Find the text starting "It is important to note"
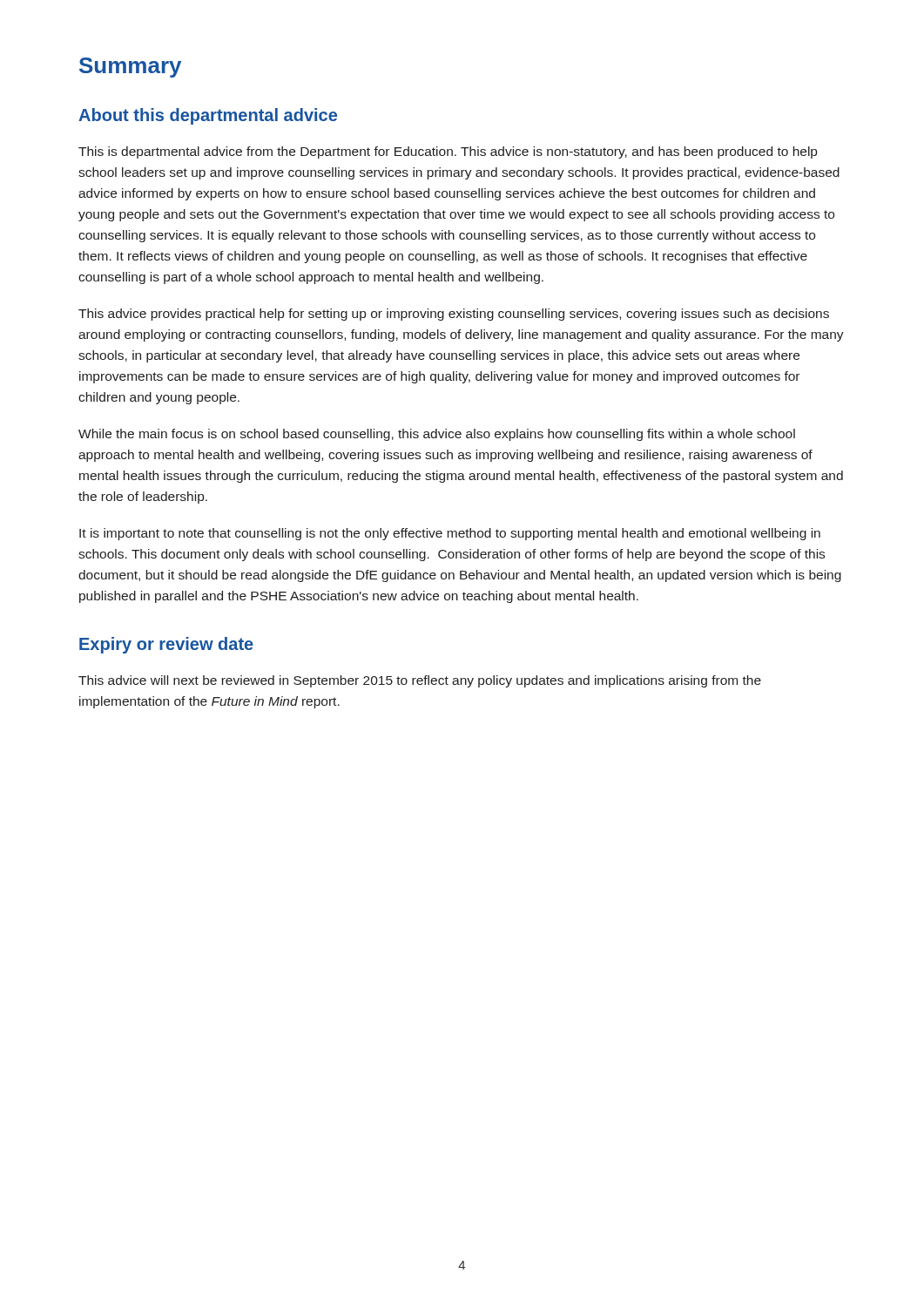The height and width of the screenshot is (1307, 924). pos(462,565)
